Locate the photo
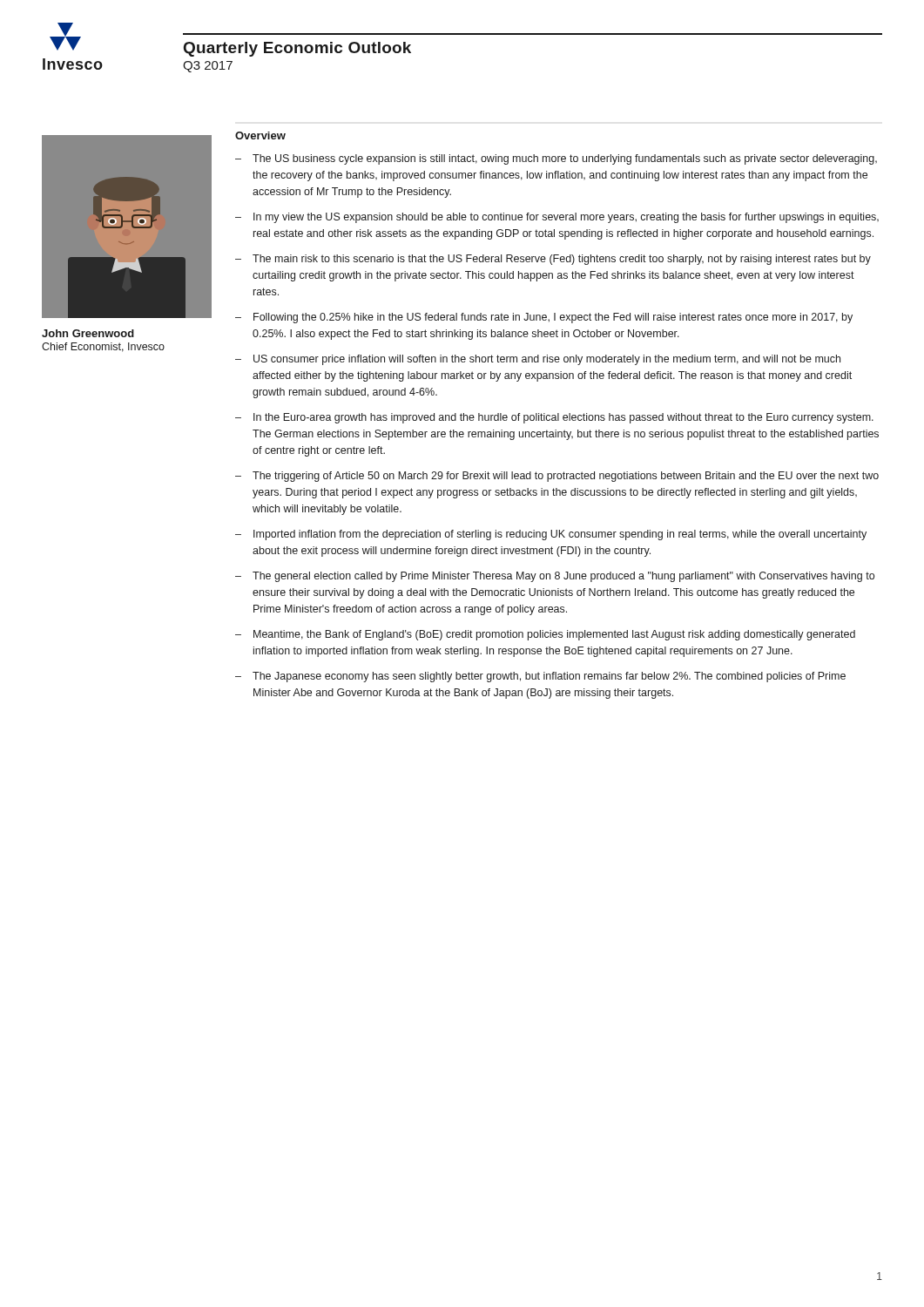Image resolution: width=924 pixels, height=1307 pixels. (127, 227)
